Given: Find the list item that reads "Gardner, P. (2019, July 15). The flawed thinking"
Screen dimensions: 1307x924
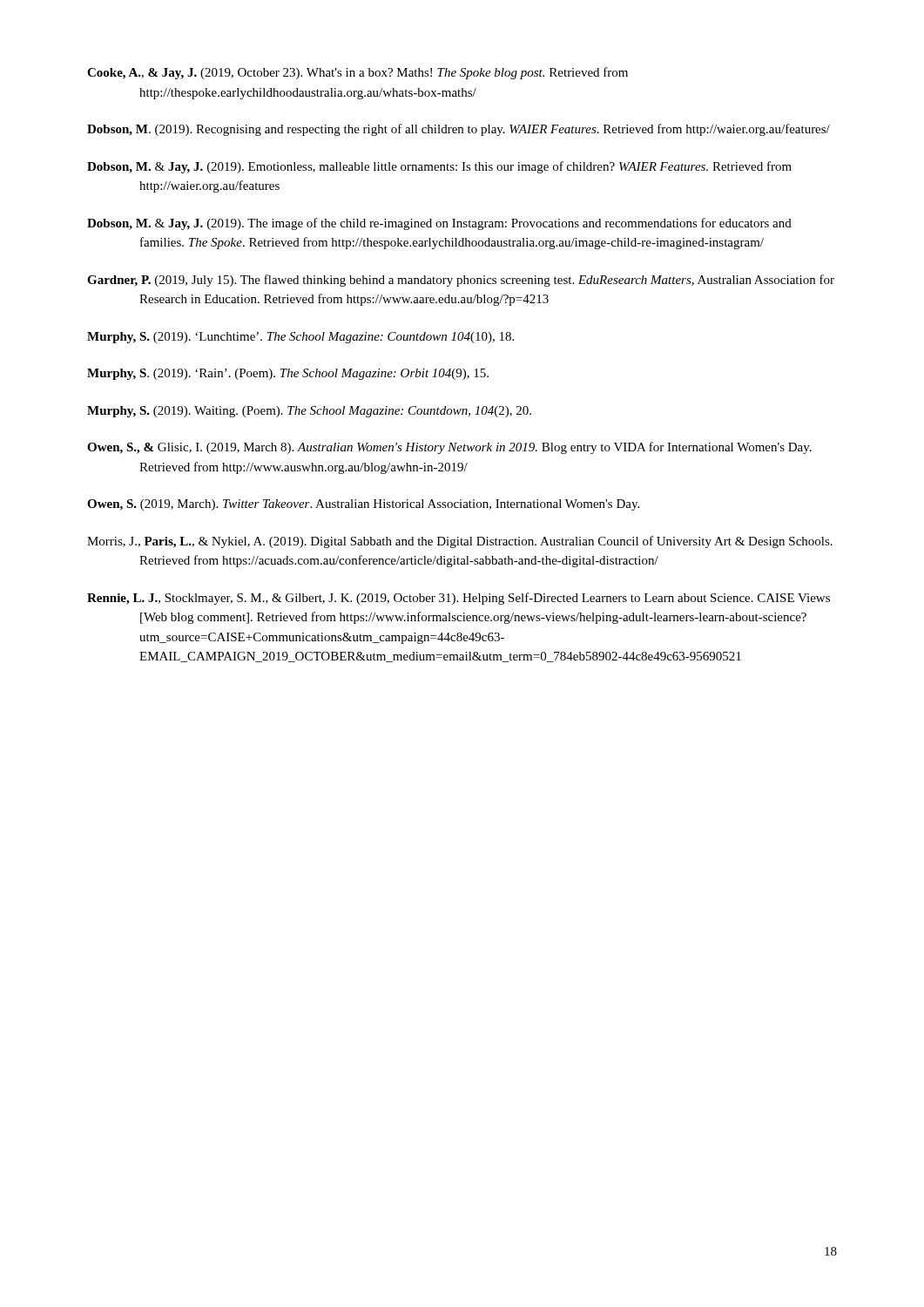Looking at the screenshot, I should pos(461,289).
